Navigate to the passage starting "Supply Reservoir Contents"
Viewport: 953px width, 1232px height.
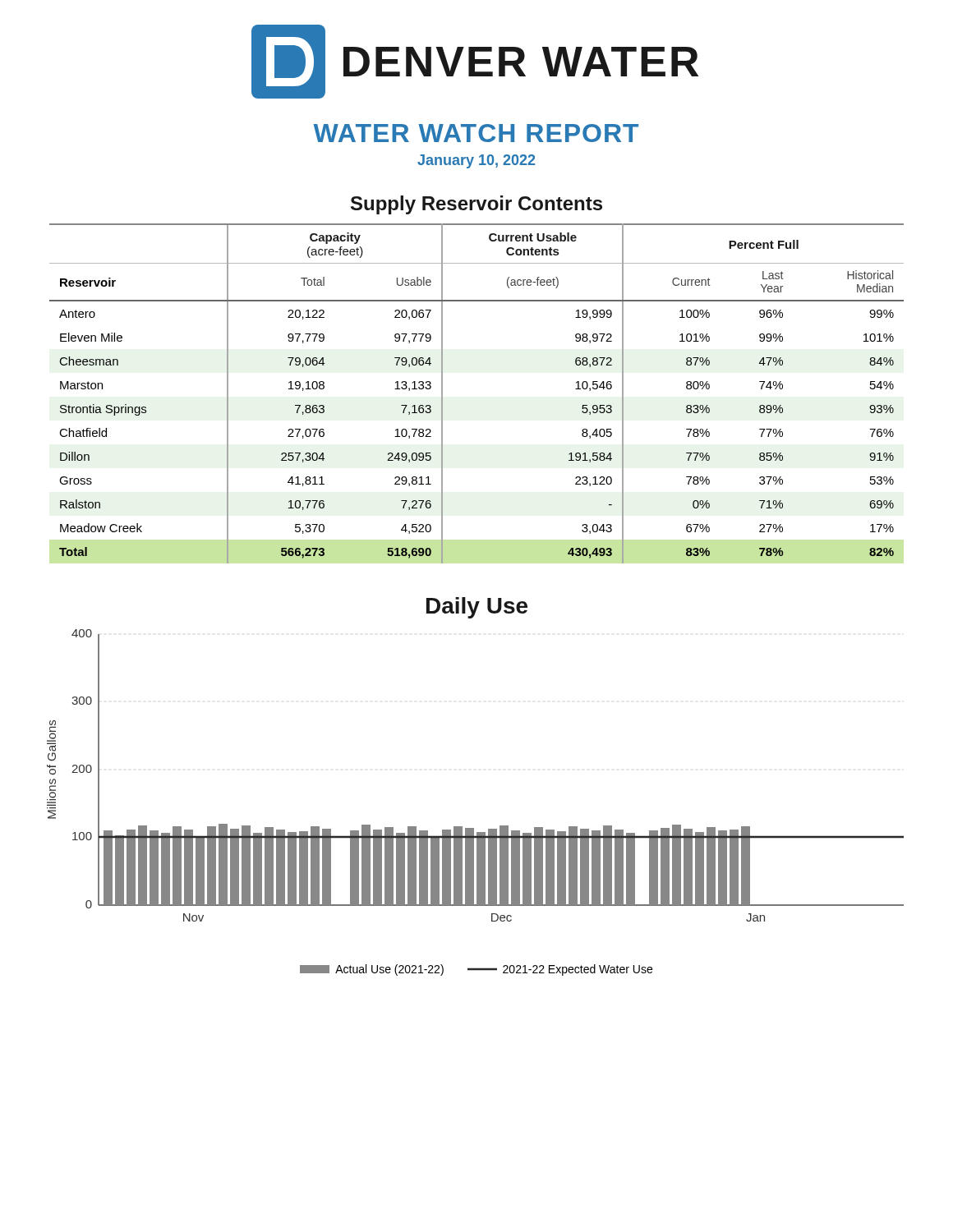pyautogui.click(x=476, y=203)
